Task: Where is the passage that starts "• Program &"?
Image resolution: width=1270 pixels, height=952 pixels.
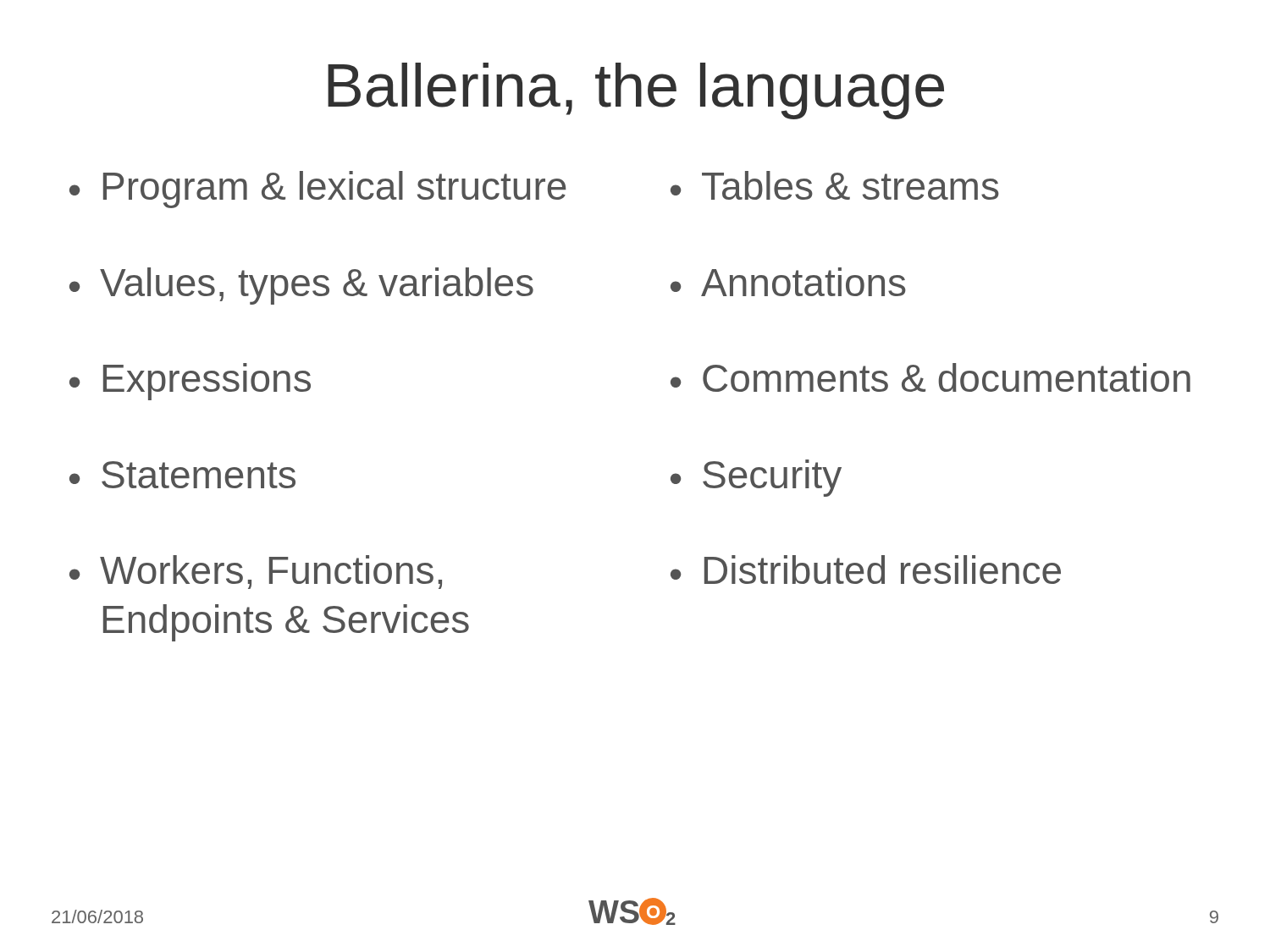Action: point(334,188)
